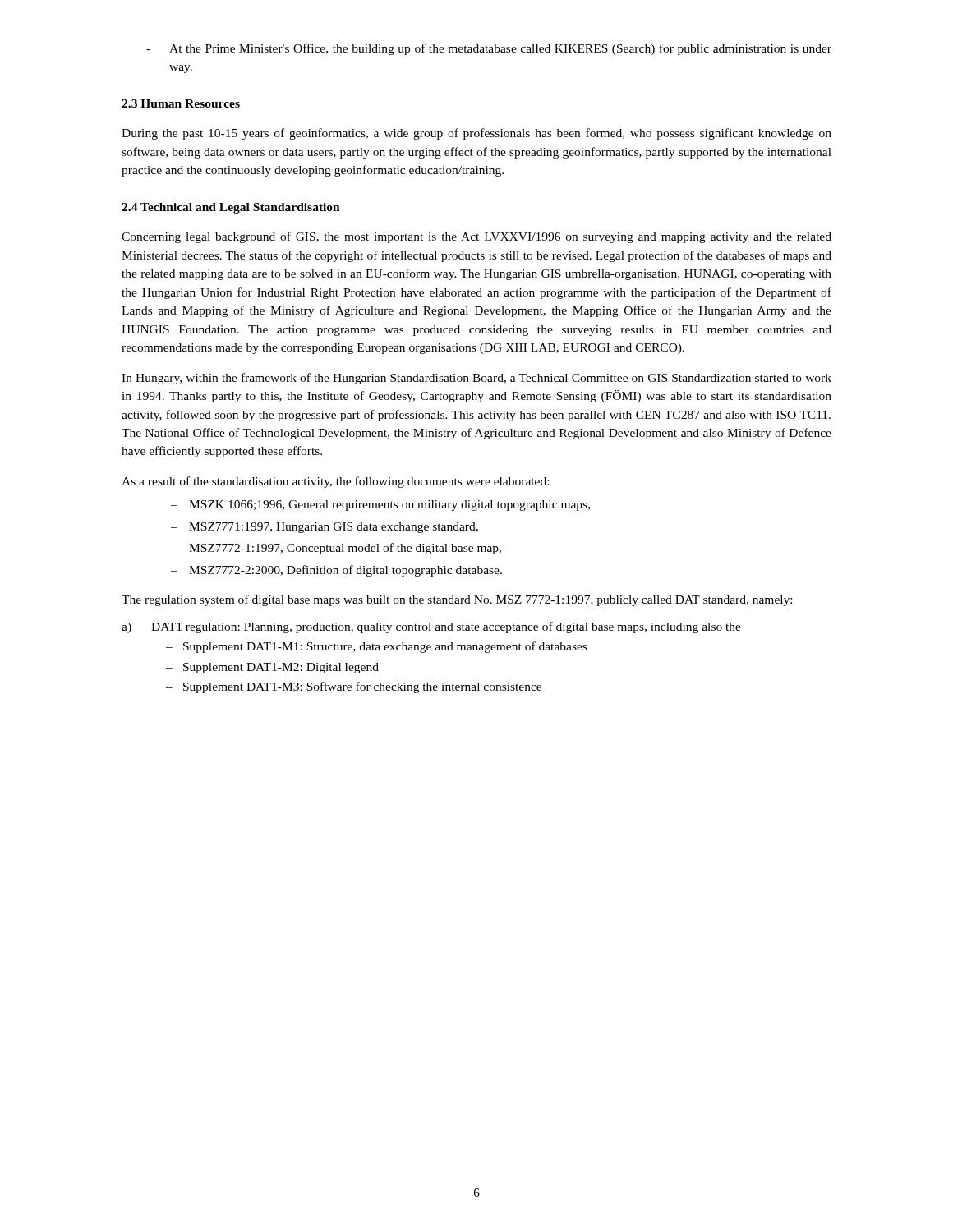Click on the text block starting "– MSZ7772-1:1997, Conceptual model of the digital base"
The width and height of the screenshot is (953, 1232).
tap(336, 548)
